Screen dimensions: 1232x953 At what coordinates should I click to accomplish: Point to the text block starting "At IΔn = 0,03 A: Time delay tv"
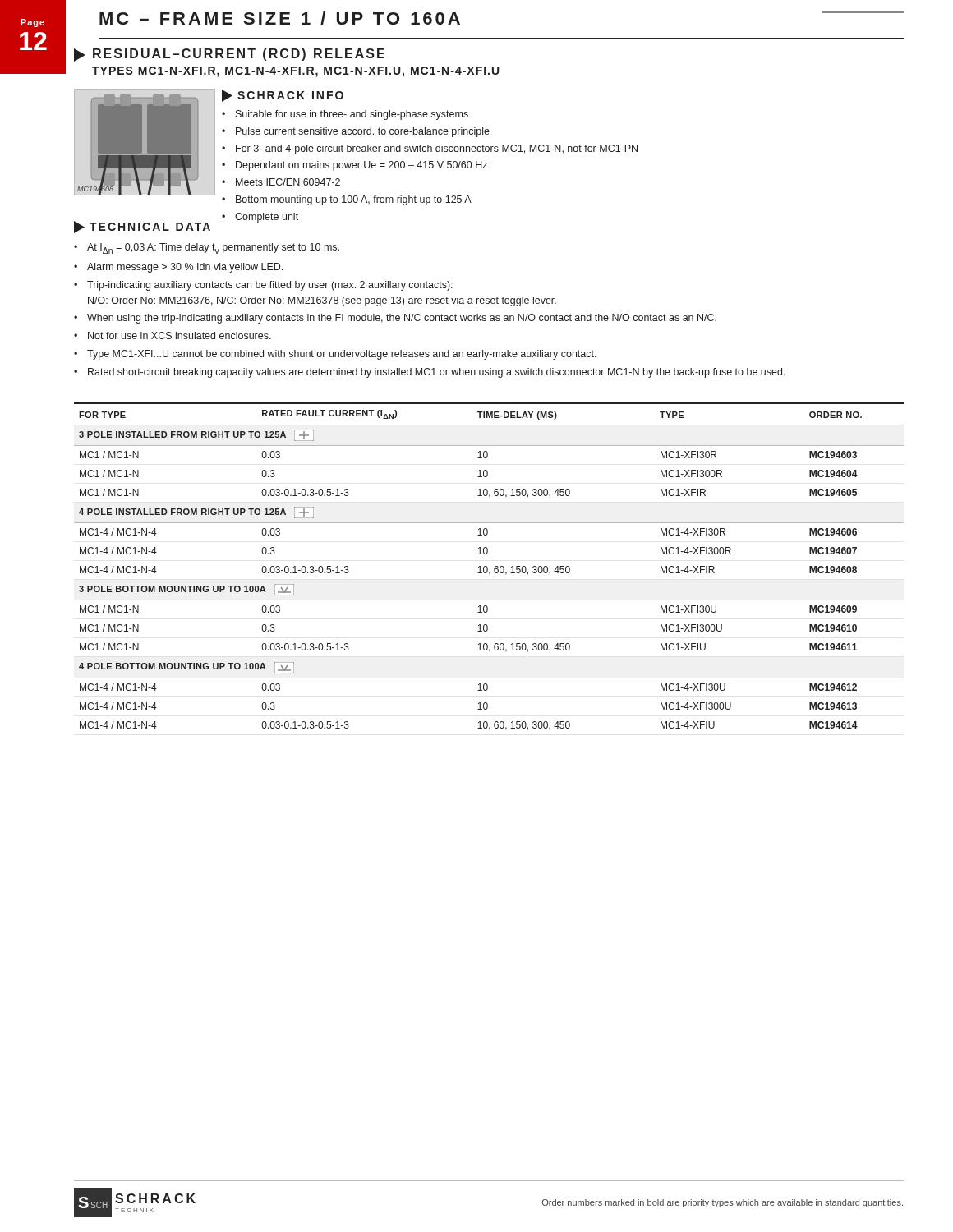tap(214, 248)
